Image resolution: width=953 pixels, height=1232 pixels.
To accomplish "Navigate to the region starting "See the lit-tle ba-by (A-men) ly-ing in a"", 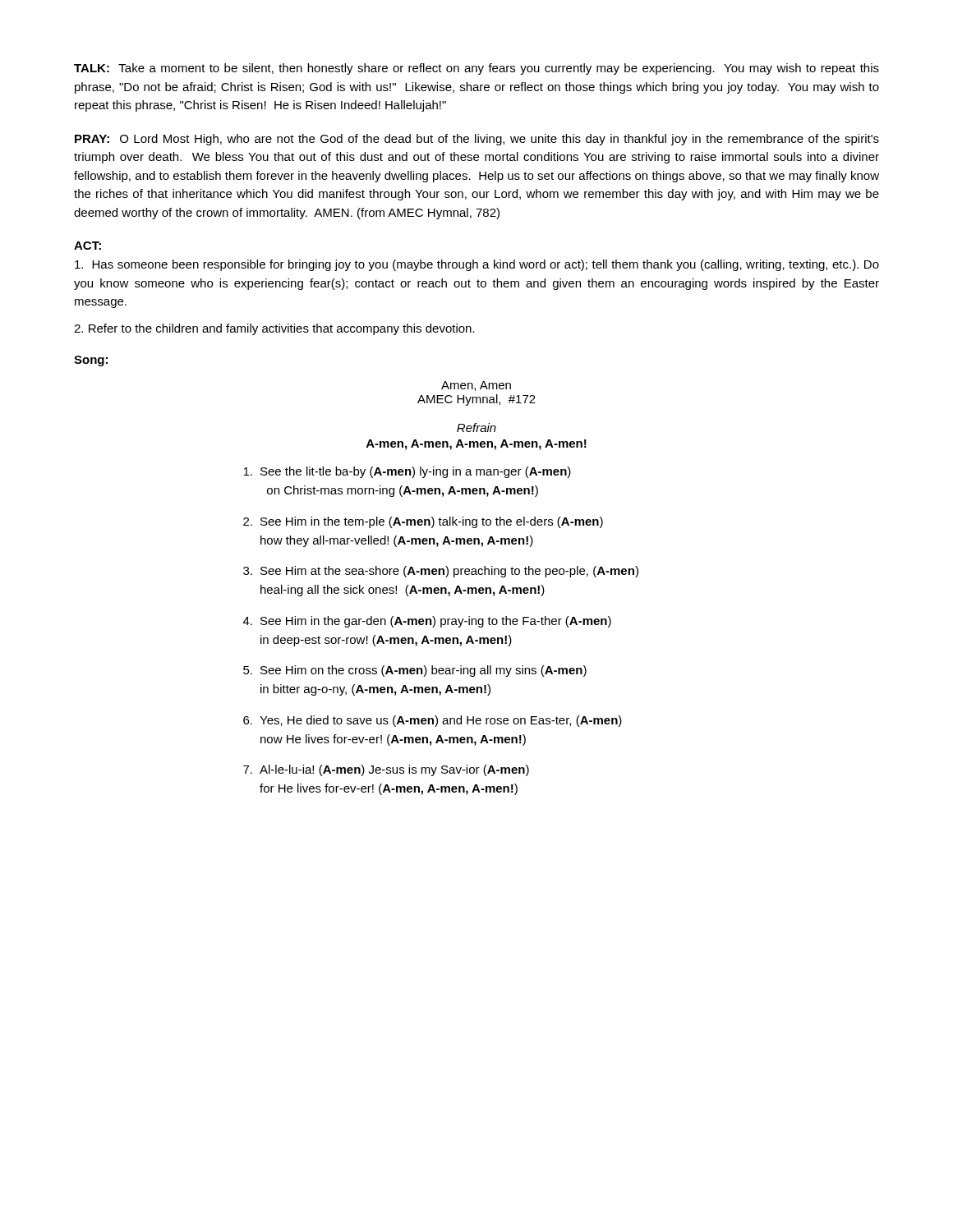I will pos(476,481).
